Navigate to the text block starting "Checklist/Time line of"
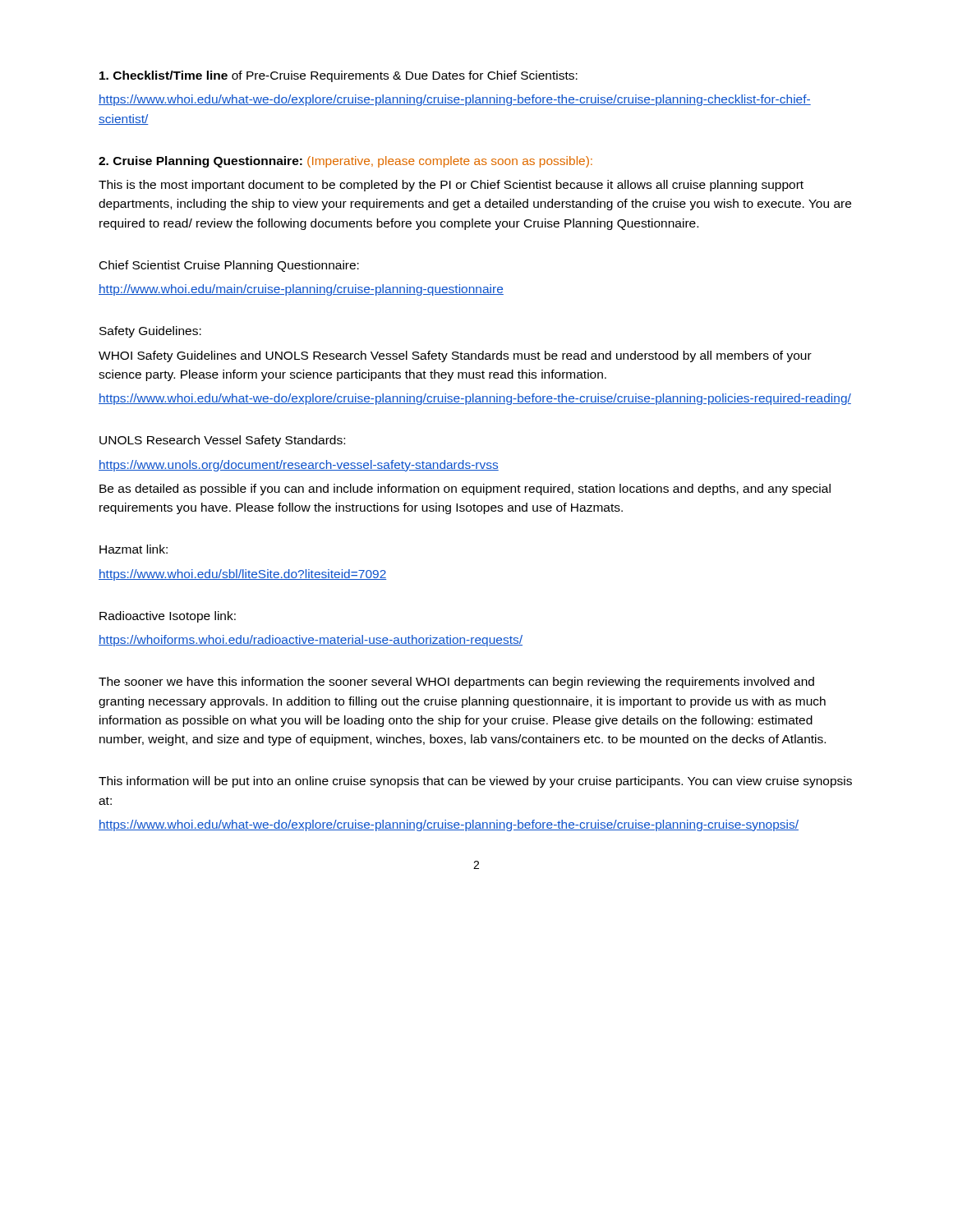The height and width of the screenshot is (1232, 953). [x=476, y=97]
